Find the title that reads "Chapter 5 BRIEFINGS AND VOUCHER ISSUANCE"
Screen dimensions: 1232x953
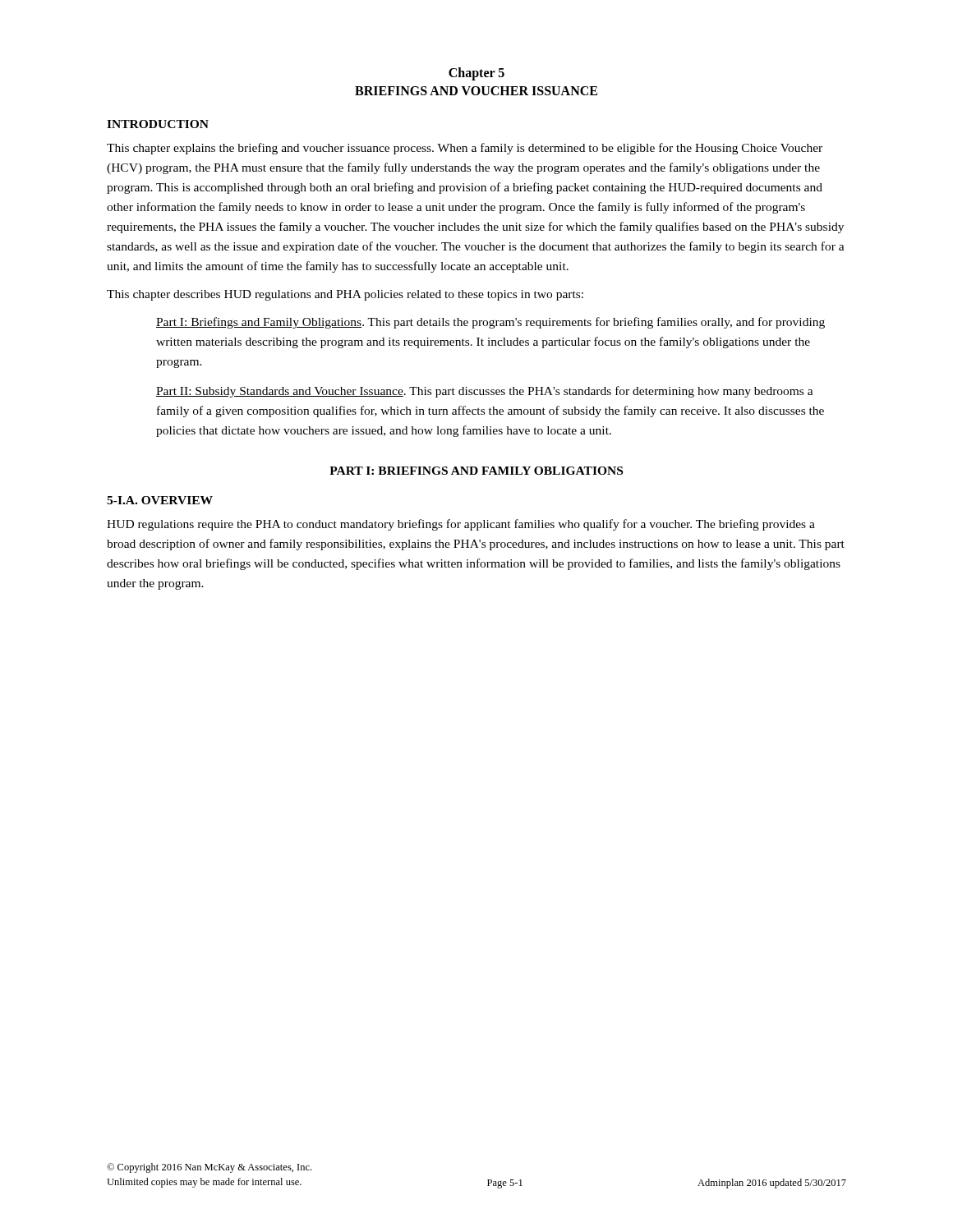476,82
